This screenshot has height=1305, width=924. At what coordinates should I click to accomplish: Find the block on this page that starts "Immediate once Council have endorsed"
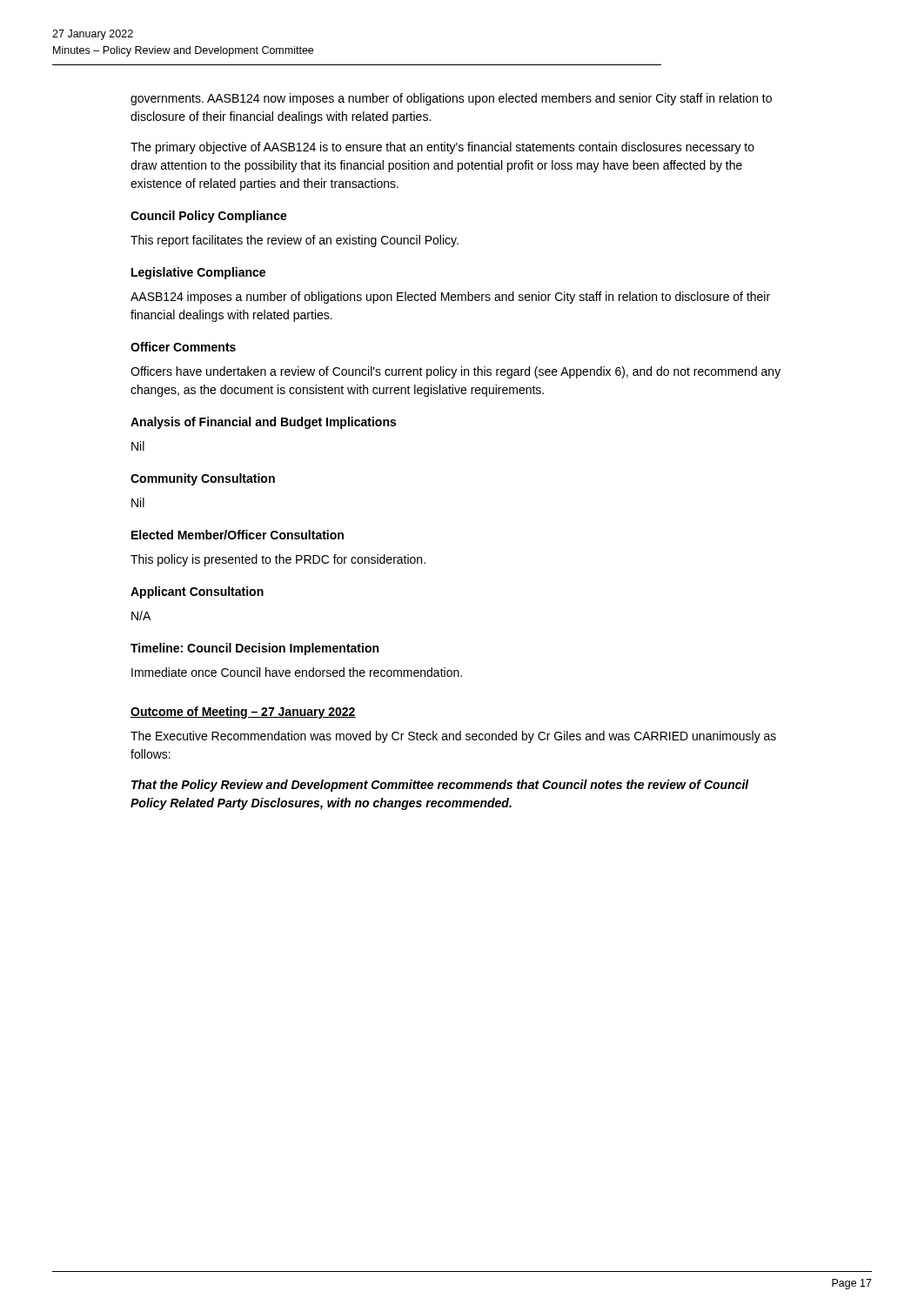457,673
